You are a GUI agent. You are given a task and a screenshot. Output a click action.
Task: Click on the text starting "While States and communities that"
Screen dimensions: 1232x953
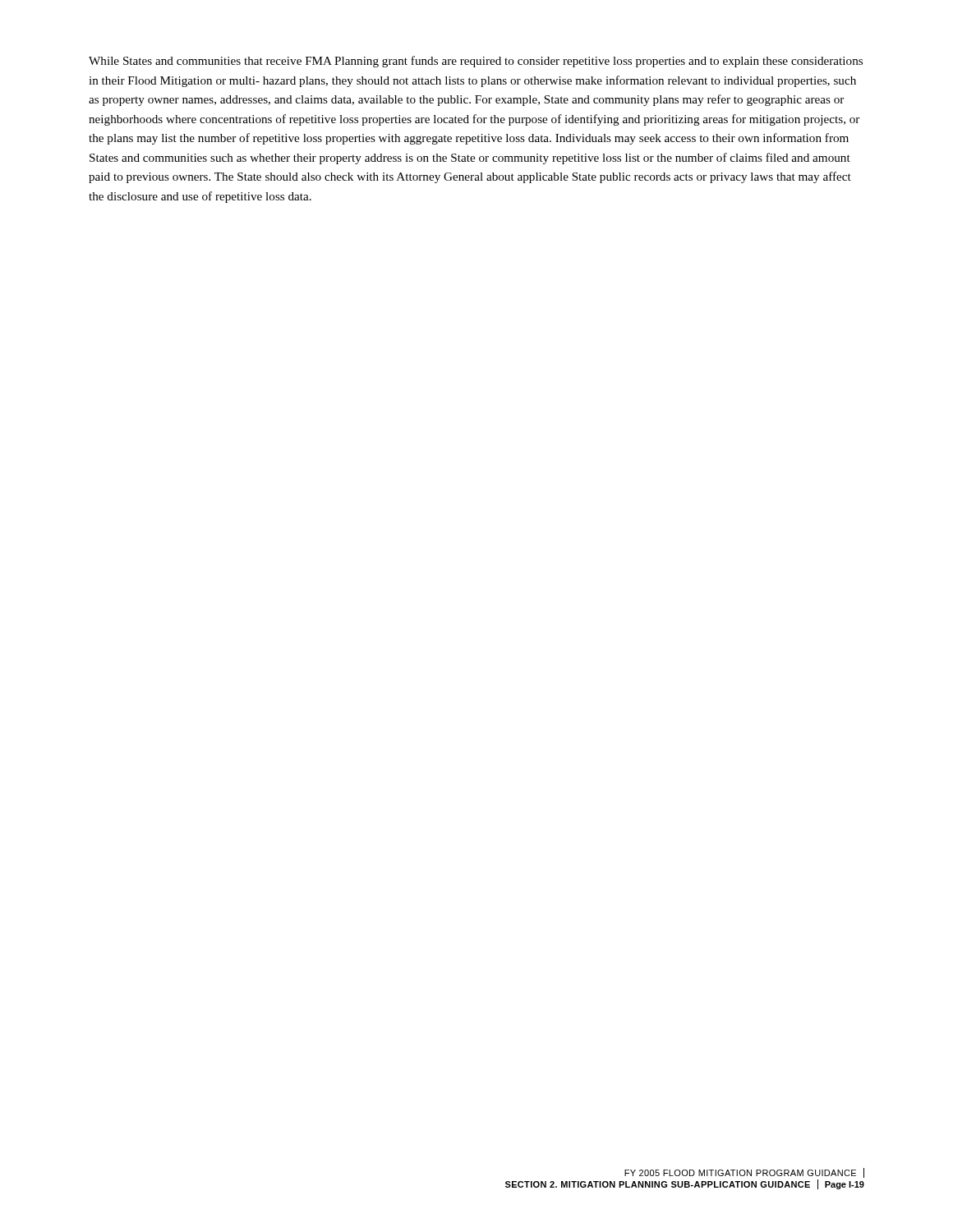pyautogui.click(x=476, y=128)
